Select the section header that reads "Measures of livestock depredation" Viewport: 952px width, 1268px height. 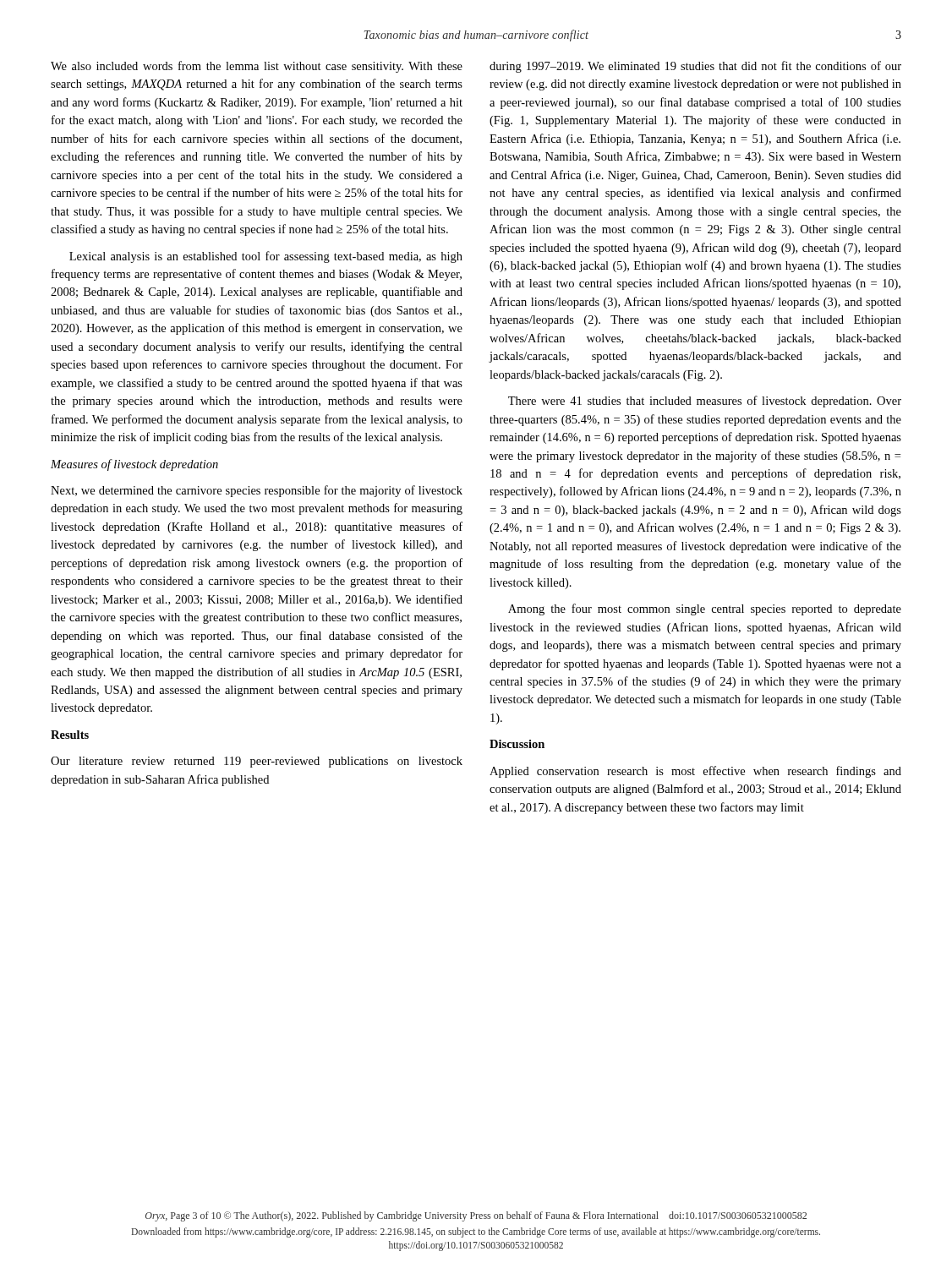click(134, 465)
